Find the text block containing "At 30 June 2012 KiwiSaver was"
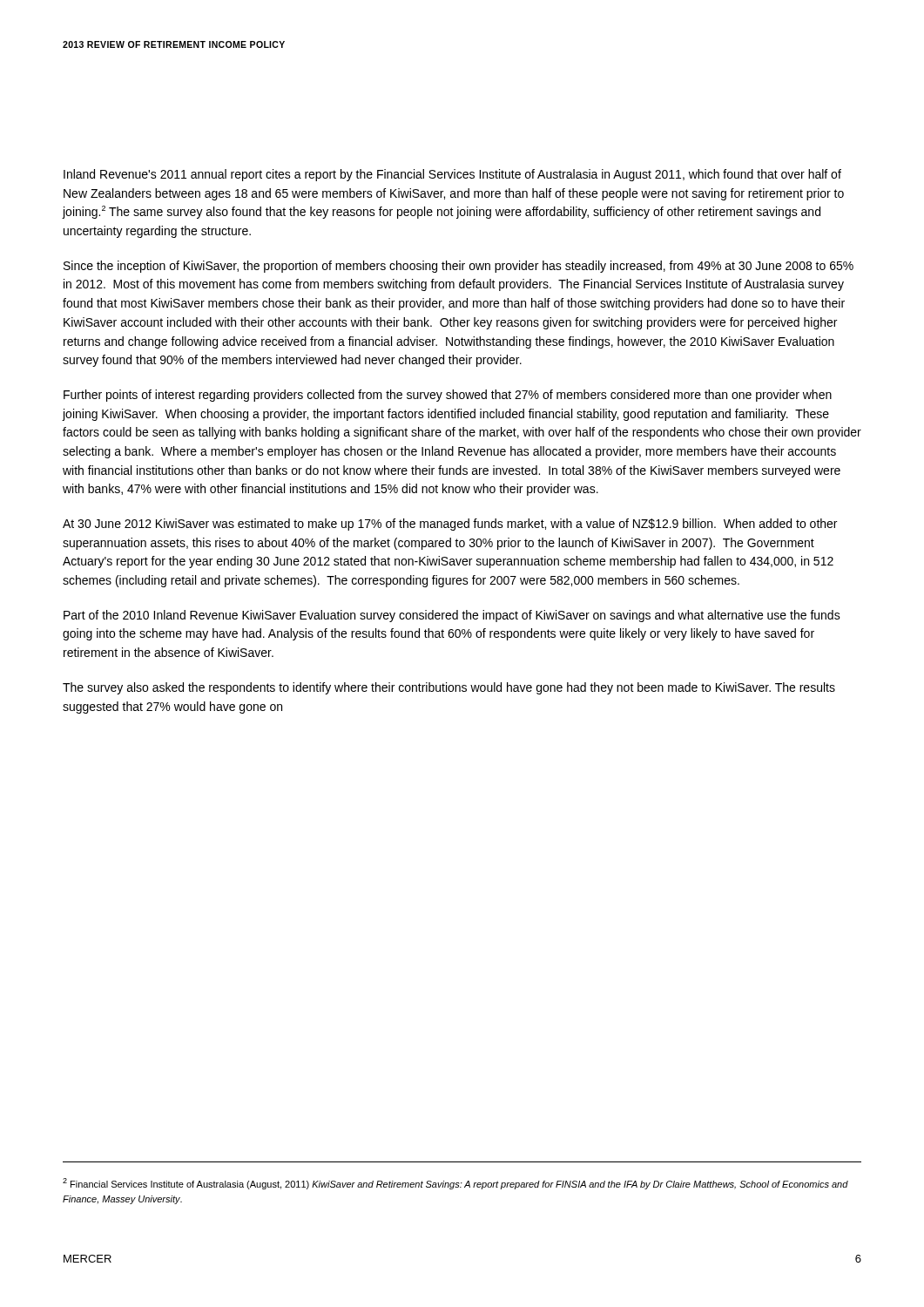 (x=450, y=552)
